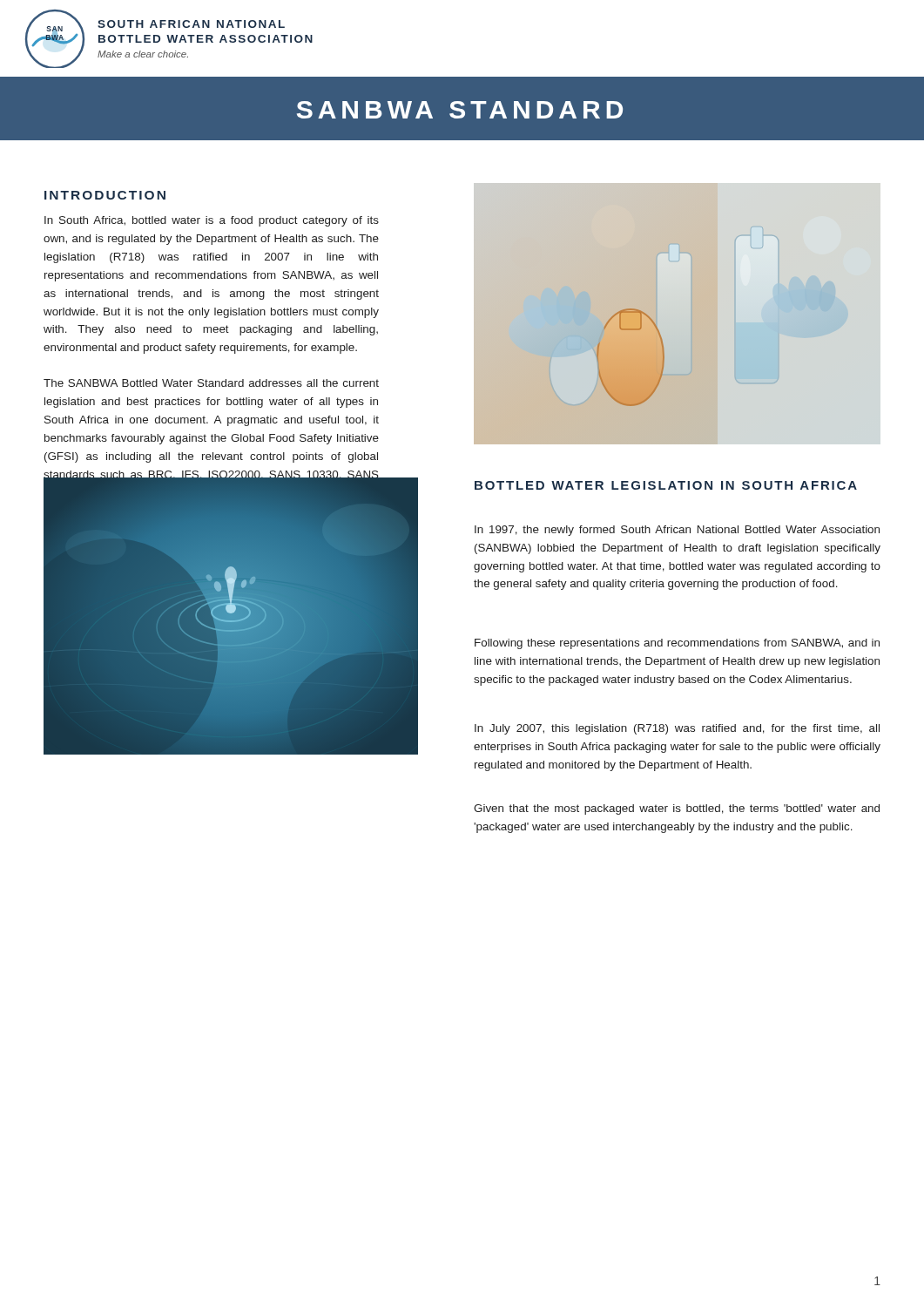Click the passage that begins "In 1997, the newly"
Viewport: 924px width, 1307px height.
[677, 556]
